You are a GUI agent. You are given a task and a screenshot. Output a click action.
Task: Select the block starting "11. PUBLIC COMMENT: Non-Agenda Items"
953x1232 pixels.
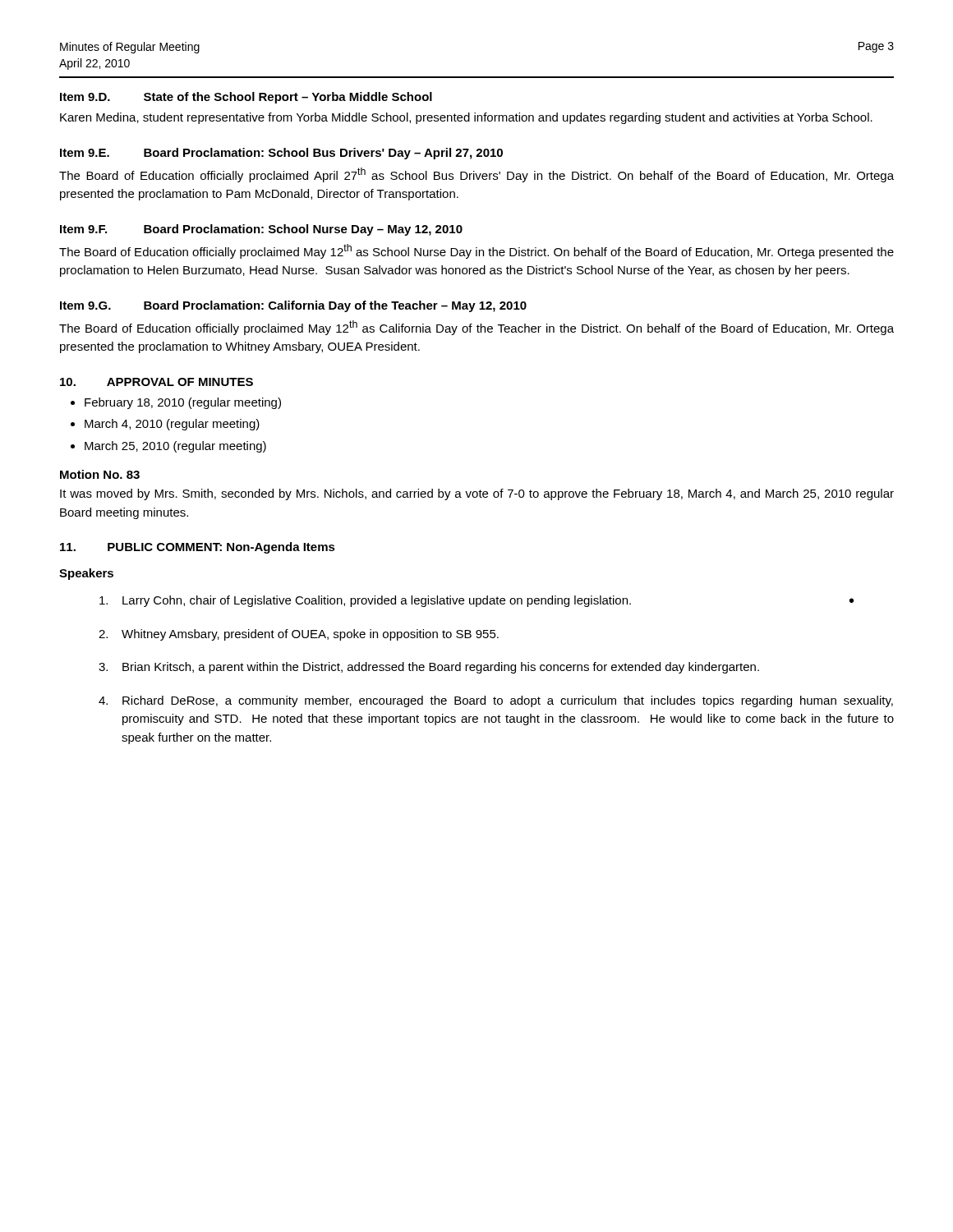197,547
